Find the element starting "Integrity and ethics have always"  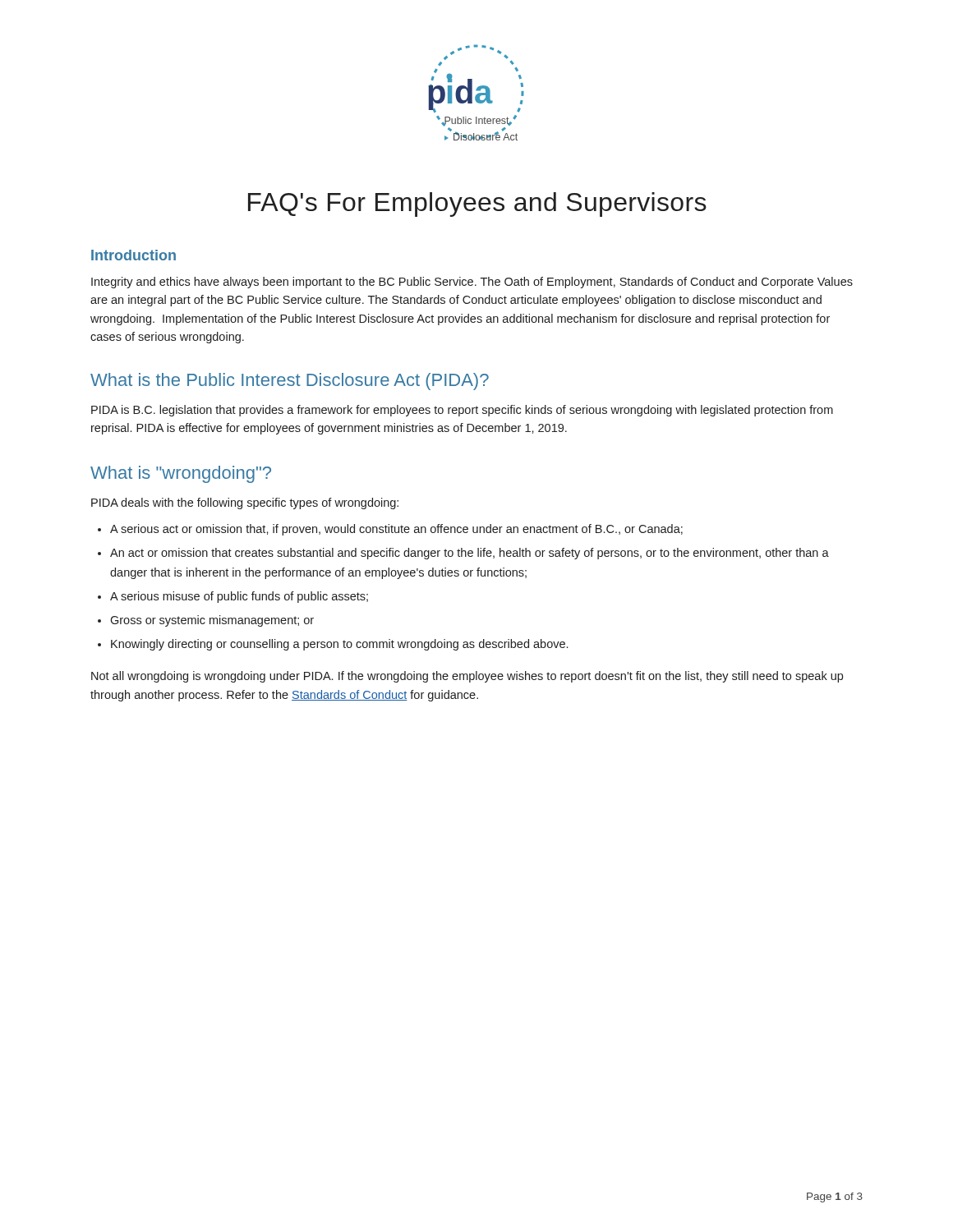[472, 309]
